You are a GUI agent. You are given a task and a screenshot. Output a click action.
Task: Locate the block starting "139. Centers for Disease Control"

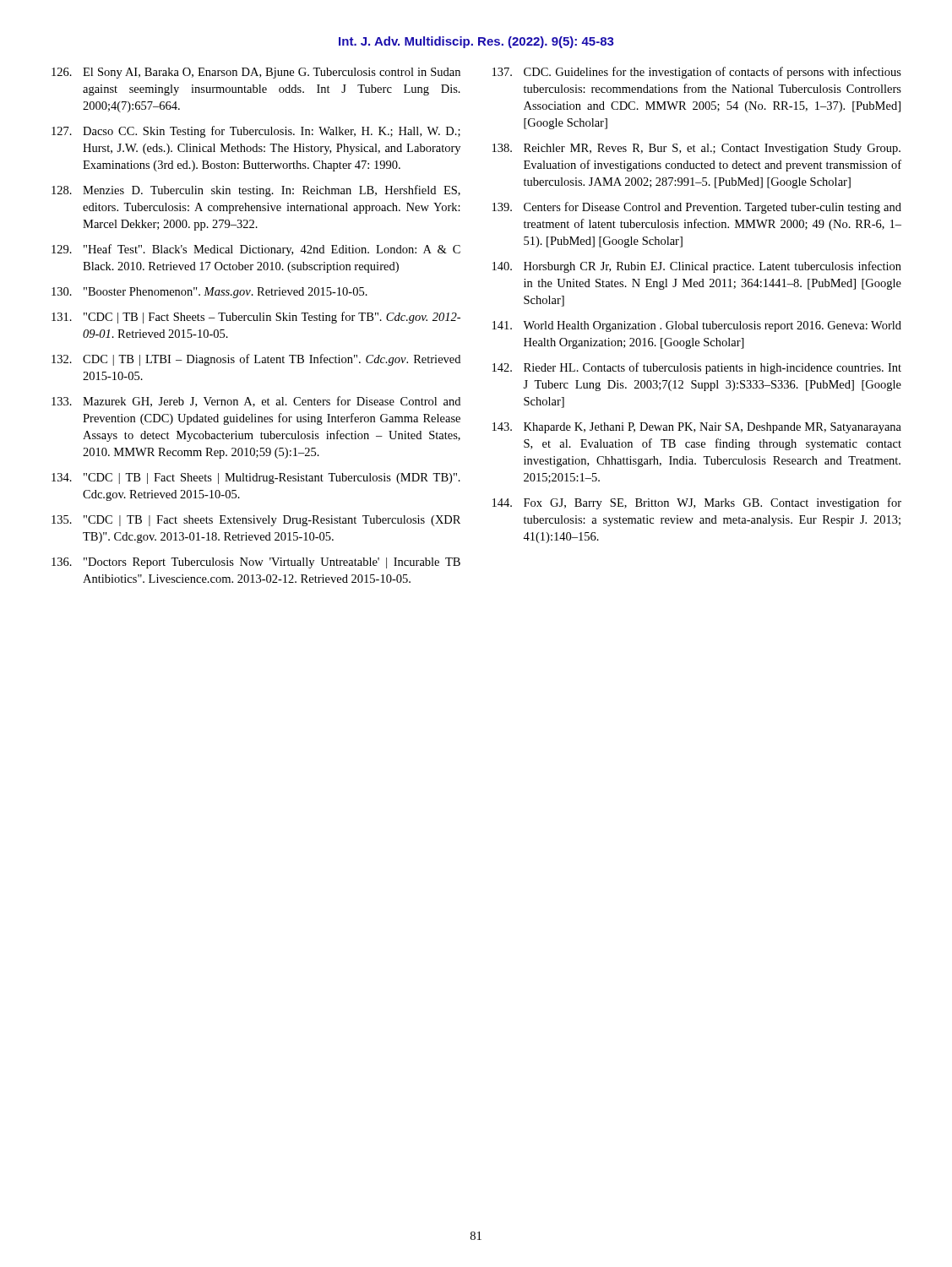click(x=696, y=224)
